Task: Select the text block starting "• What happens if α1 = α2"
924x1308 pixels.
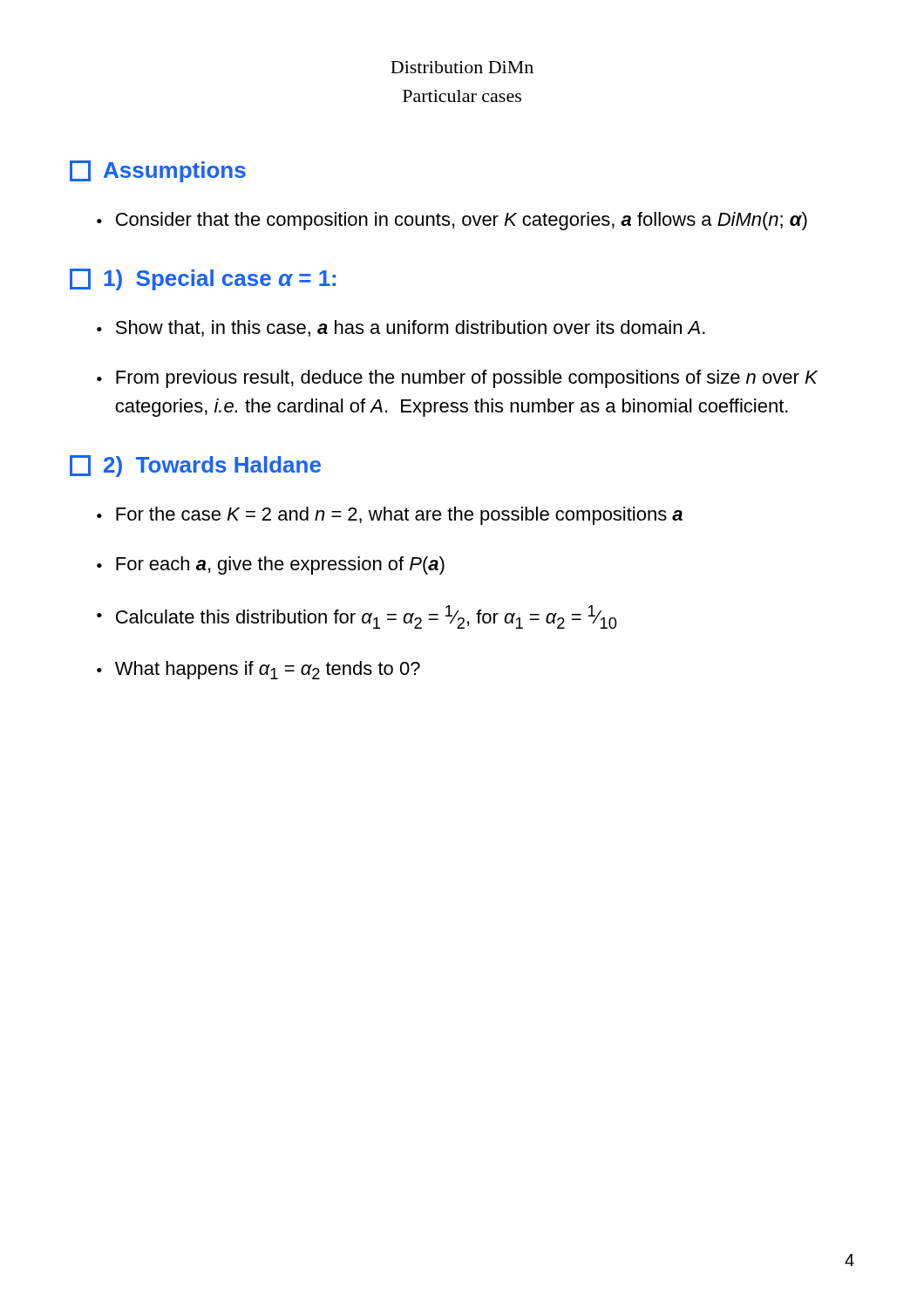Action: click(258, 670)
